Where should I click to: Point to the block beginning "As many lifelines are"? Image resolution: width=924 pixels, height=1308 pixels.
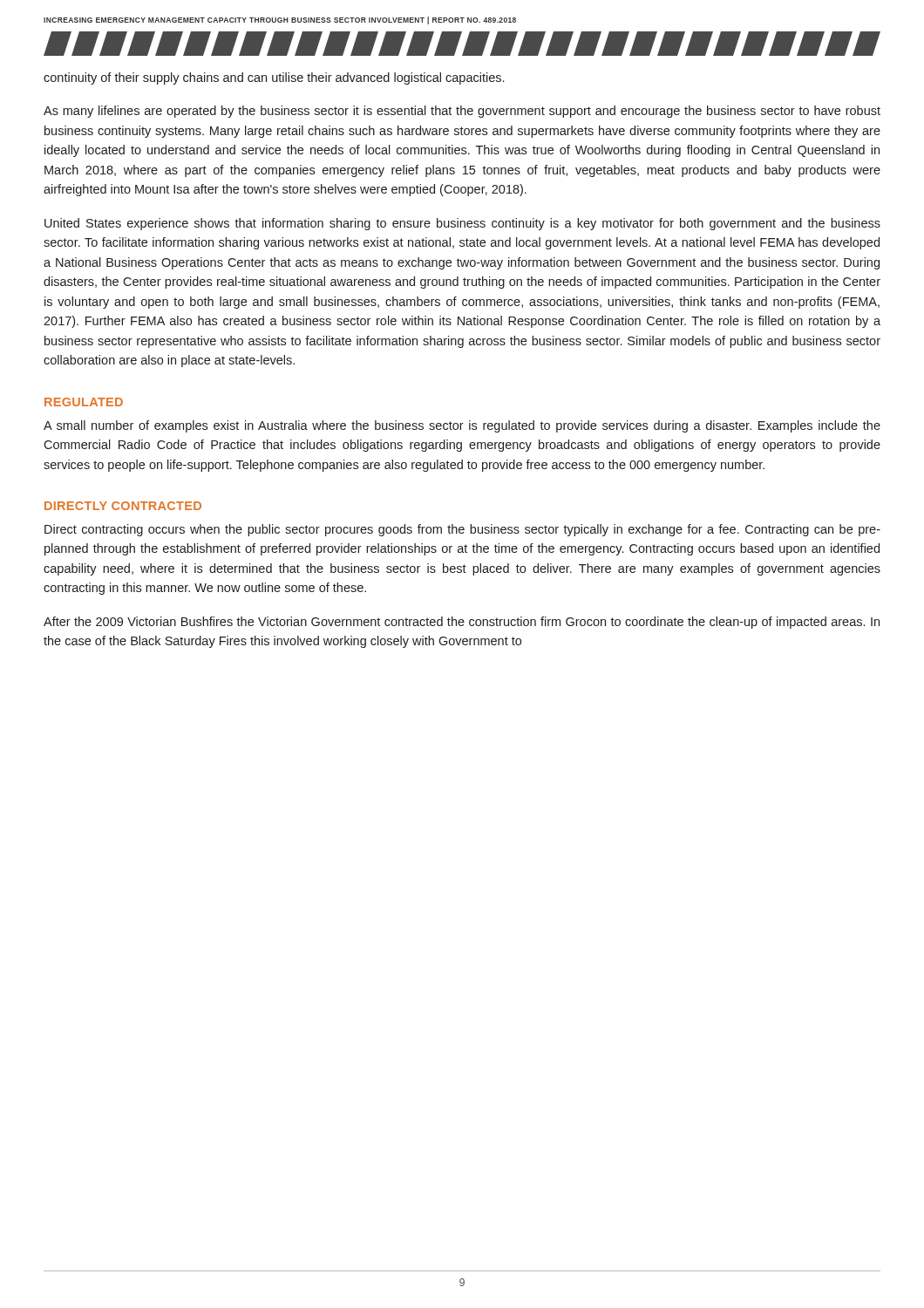[x=462, y=150]
